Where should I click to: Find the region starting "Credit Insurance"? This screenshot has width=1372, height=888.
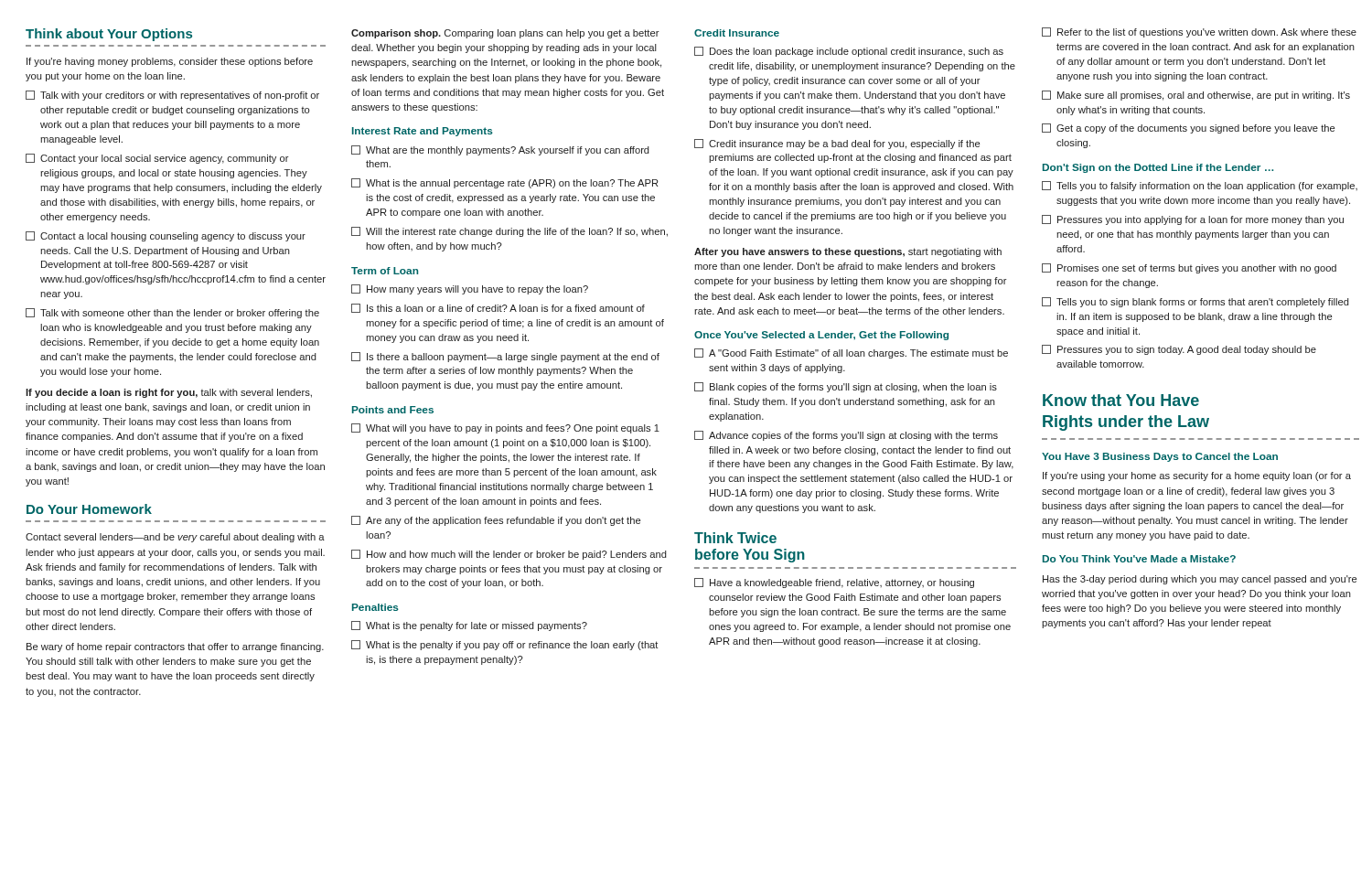737,33
